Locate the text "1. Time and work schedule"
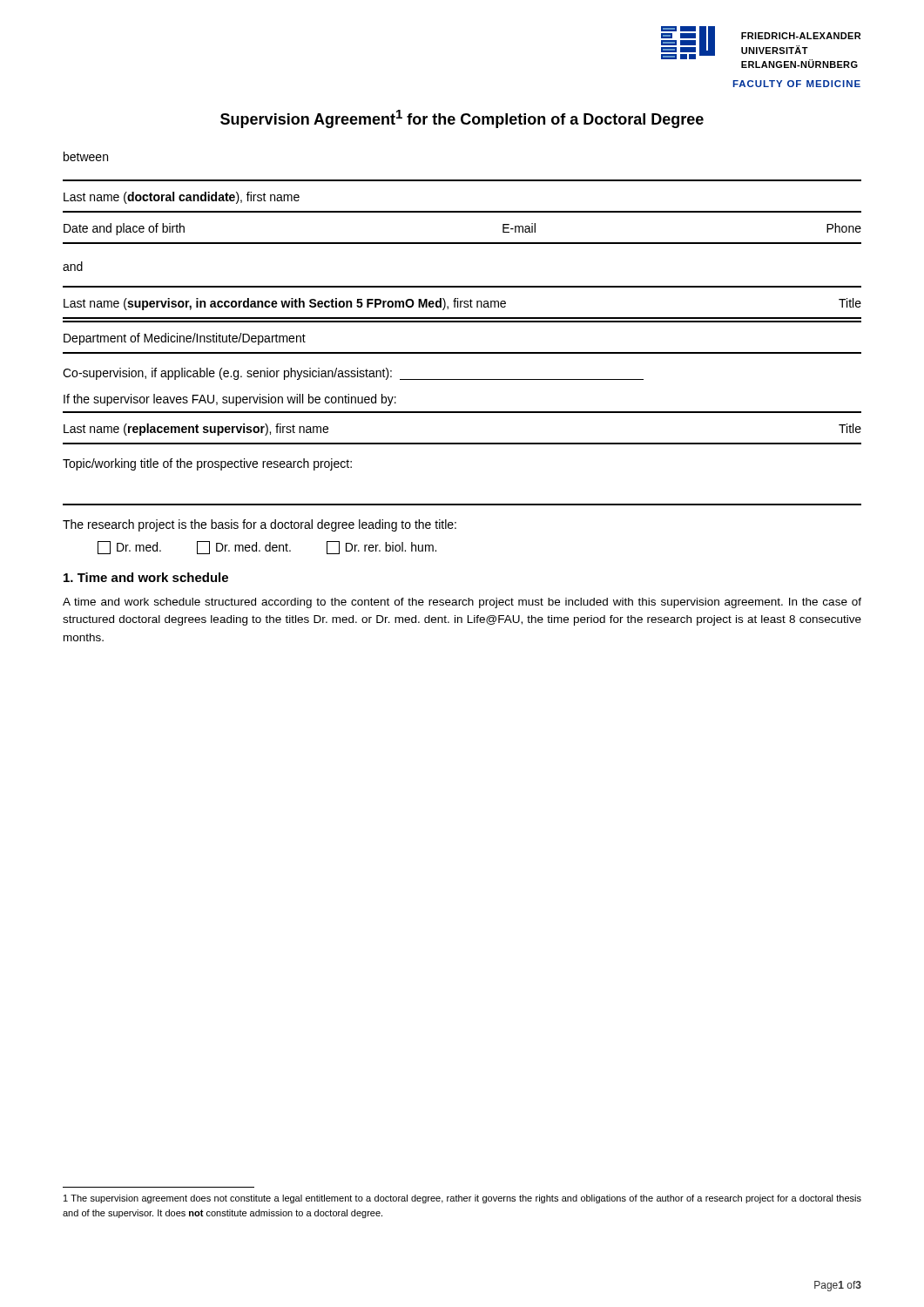The image size is (924, 1307). coord(146,577)
